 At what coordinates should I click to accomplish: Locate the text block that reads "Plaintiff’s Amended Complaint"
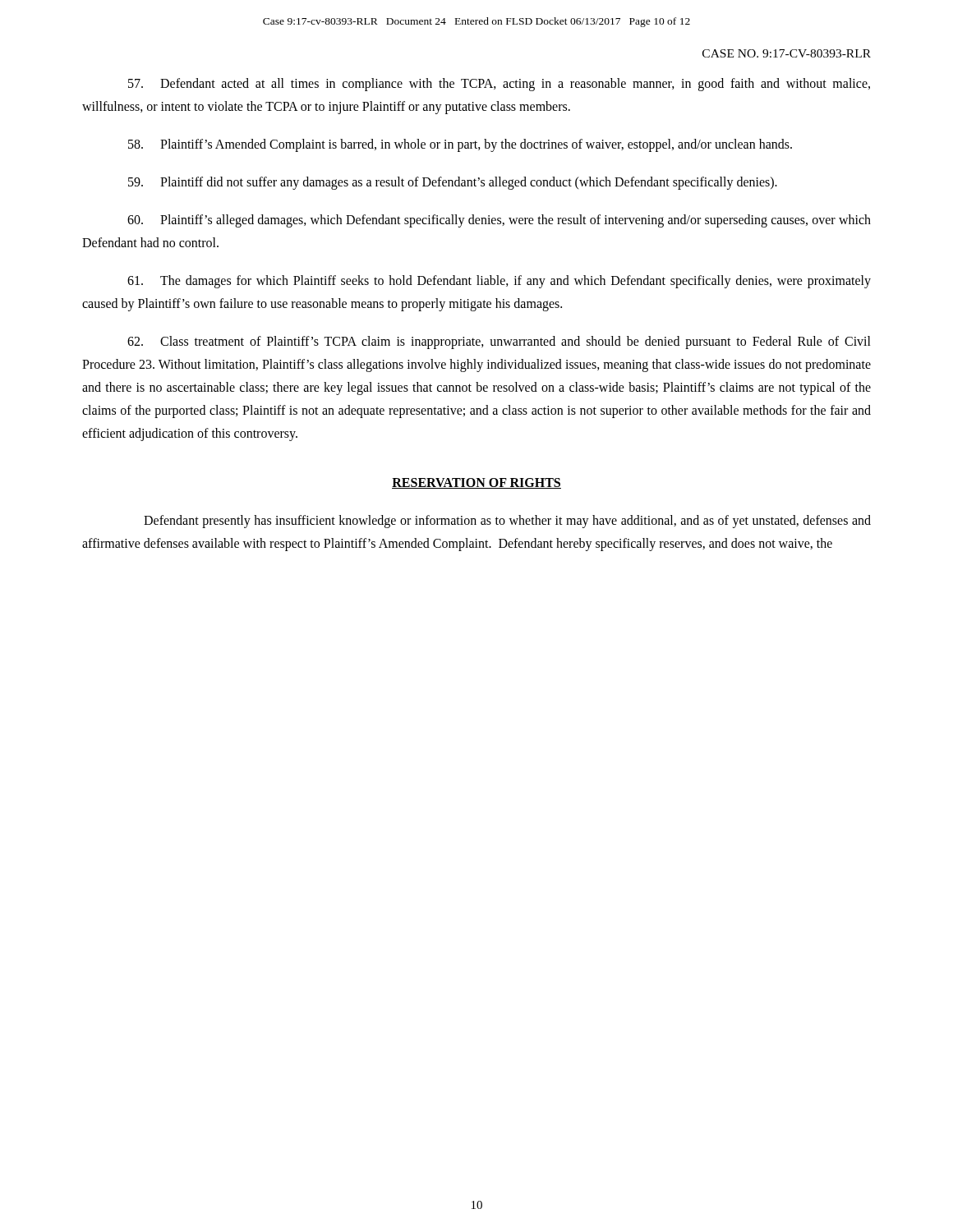pyautogui.click(x=437, y=145)
